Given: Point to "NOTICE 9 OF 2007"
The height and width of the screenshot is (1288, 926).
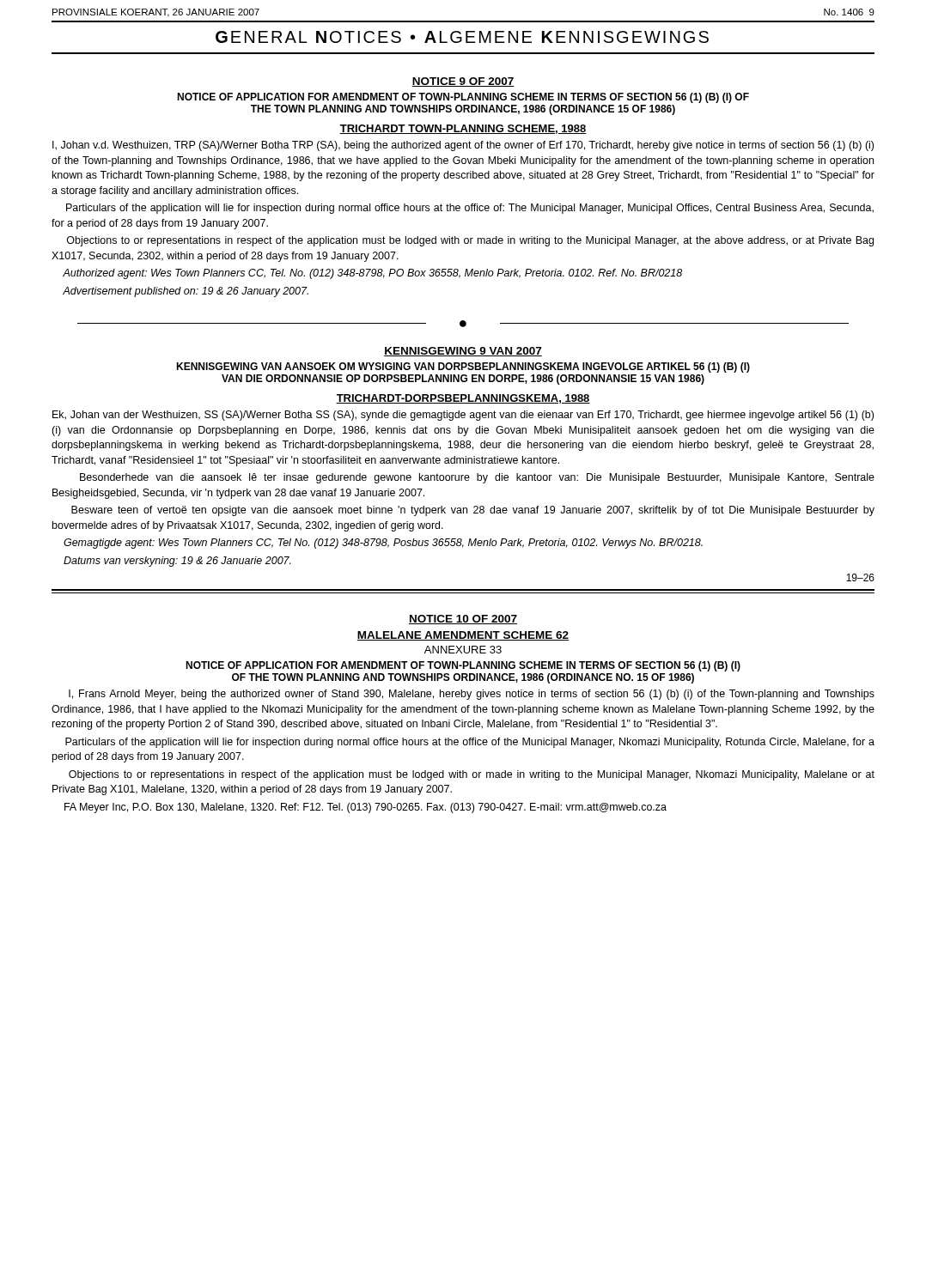Looking at the screenshot, I should click(x=463, y=81).
